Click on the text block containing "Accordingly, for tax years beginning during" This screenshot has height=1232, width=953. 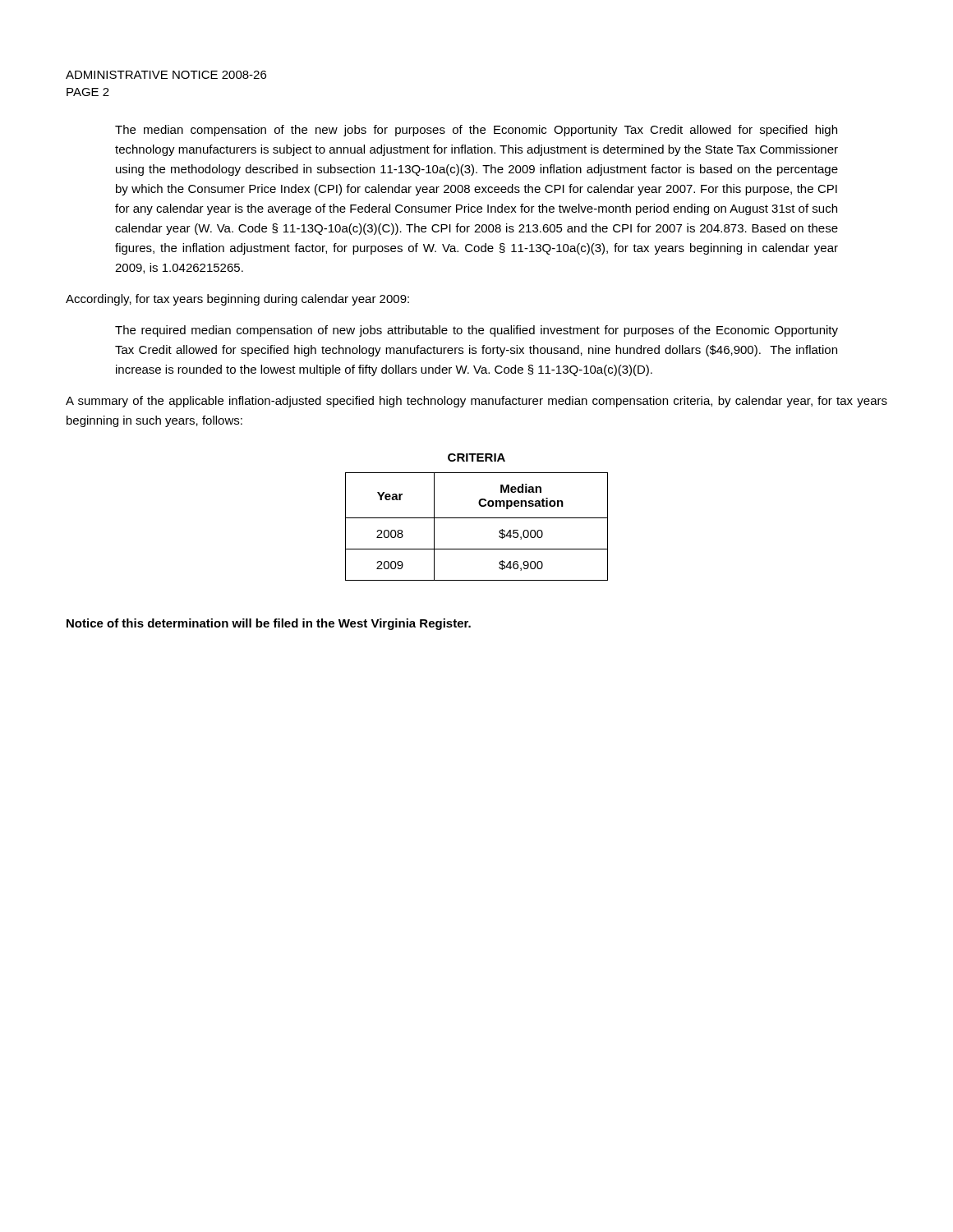238,299
